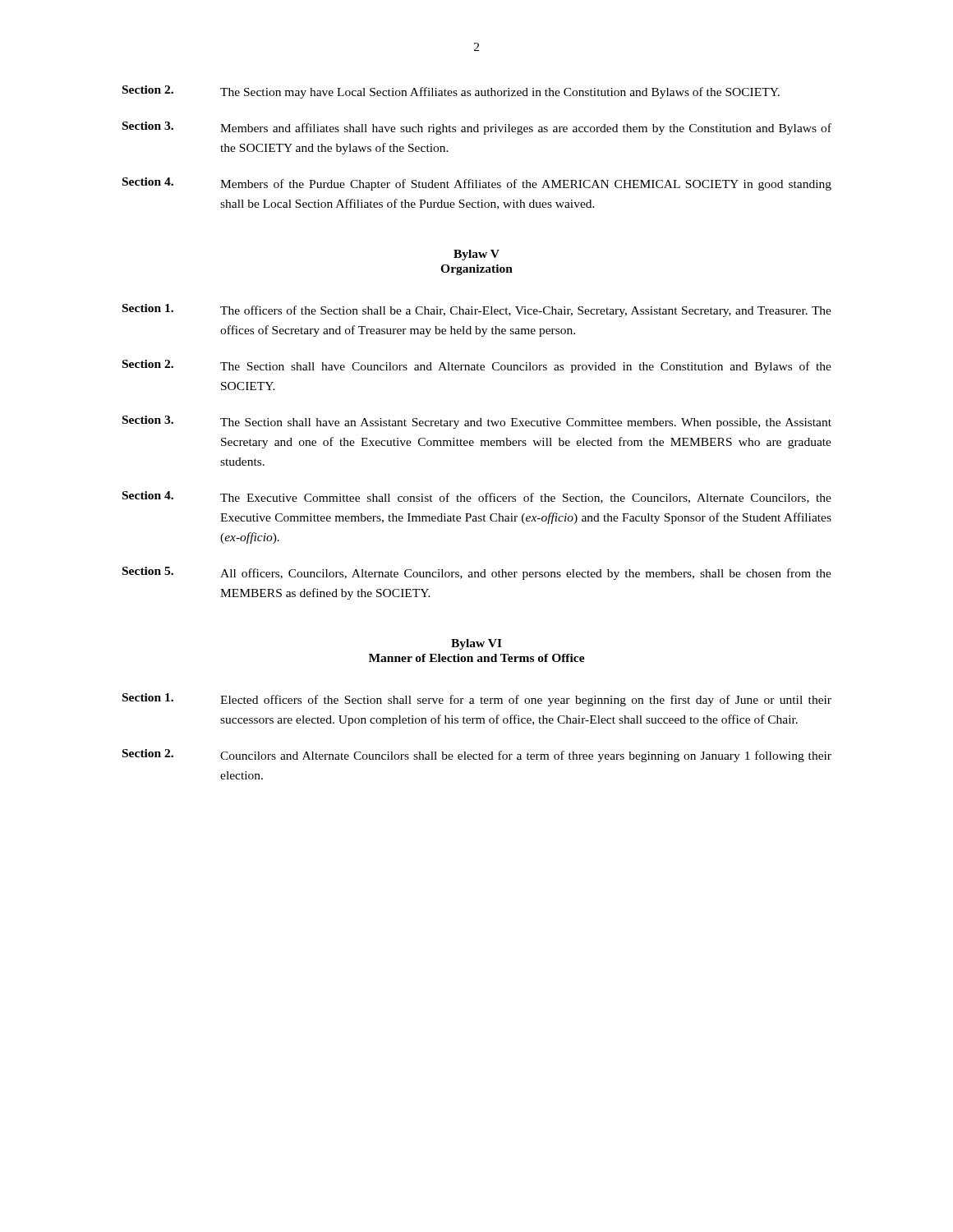Find the list item that reads "Section 5. All officers, Councilors, Alternate Councilors, and"

476,583
